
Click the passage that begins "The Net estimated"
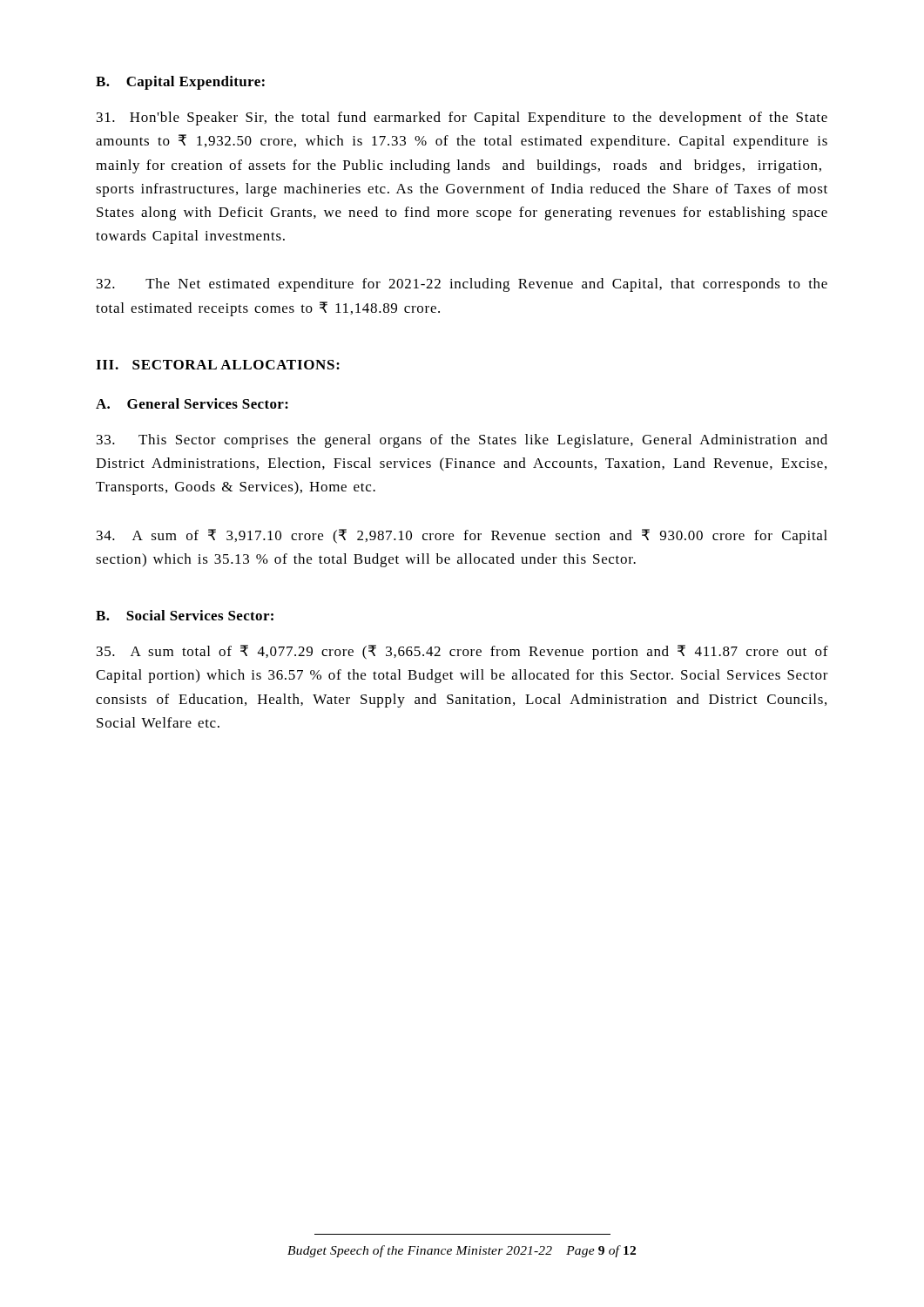point(462,296)
